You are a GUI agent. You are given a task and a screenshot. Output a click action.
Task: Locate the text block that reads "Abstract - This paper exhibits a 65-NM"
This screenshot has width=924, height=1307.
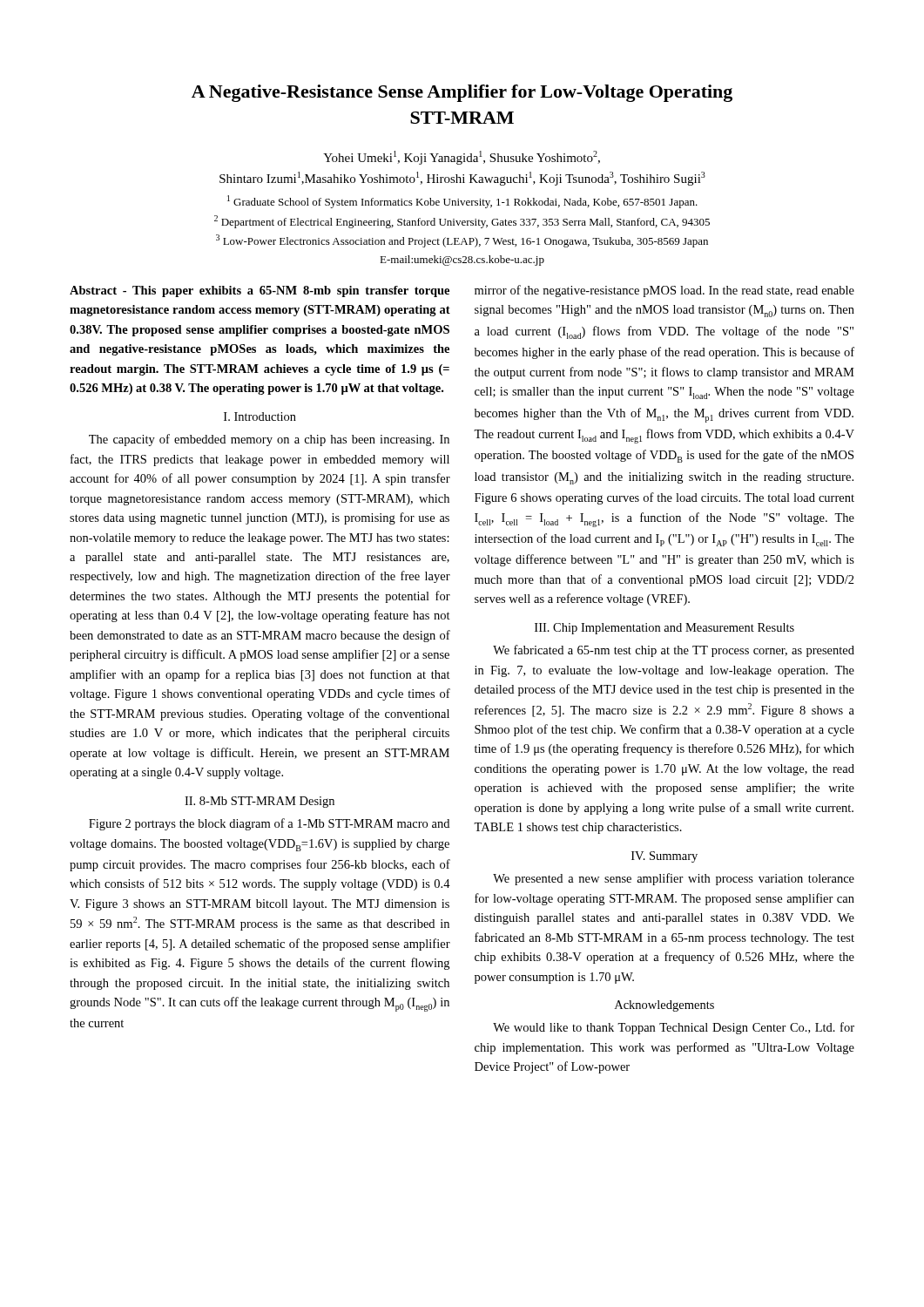(260, 339)
